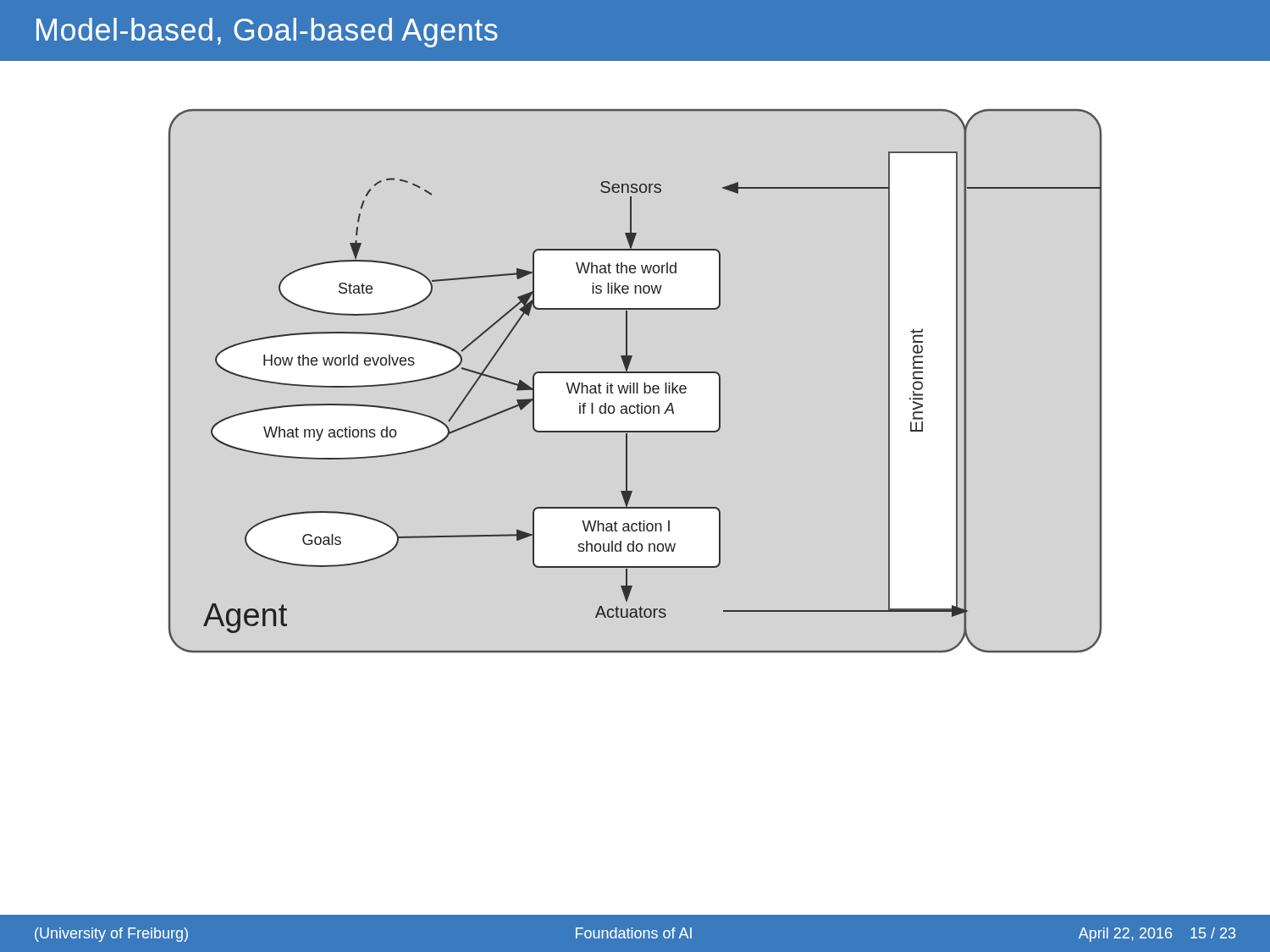Screen dimensions: 952x1270
Task: Find "Model-based, Goal-based Agents" on this page
Action: (266, 30)
